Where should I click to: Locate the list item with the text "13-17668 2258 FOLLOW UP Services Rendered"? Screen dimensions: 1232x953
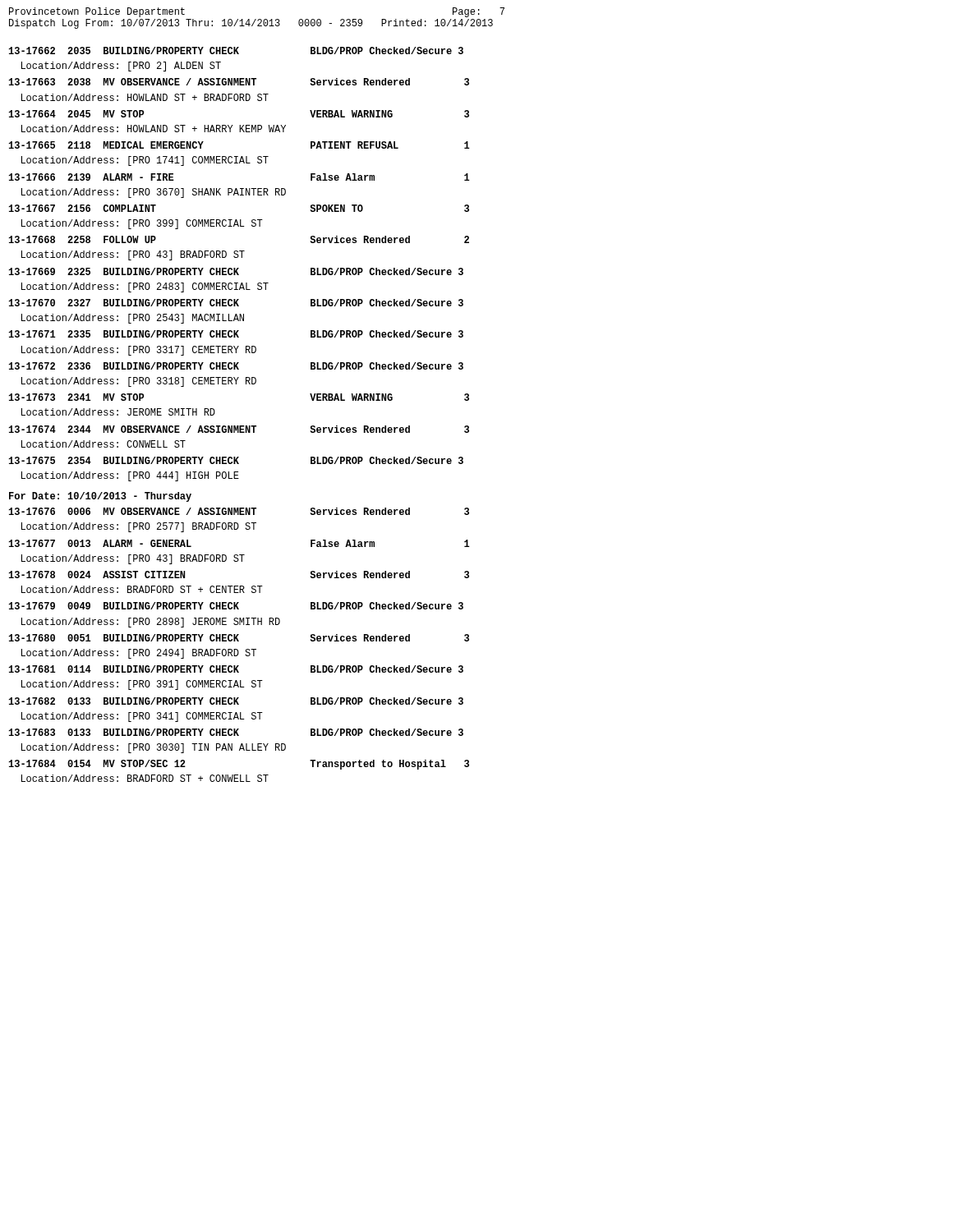[x=476, y=248]
